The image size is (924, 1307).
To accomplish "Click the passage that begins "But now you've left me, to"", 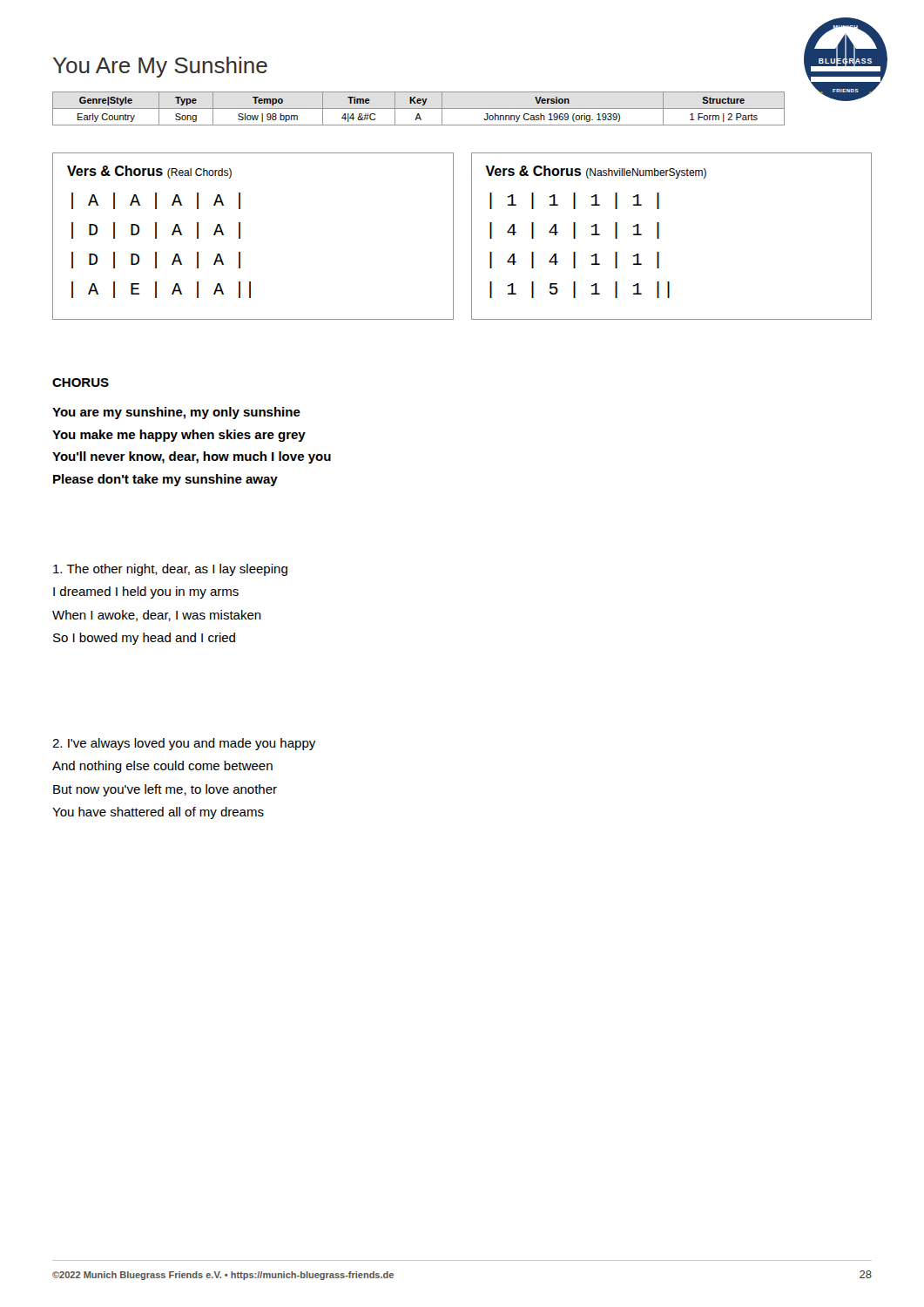I will (165, 789).
